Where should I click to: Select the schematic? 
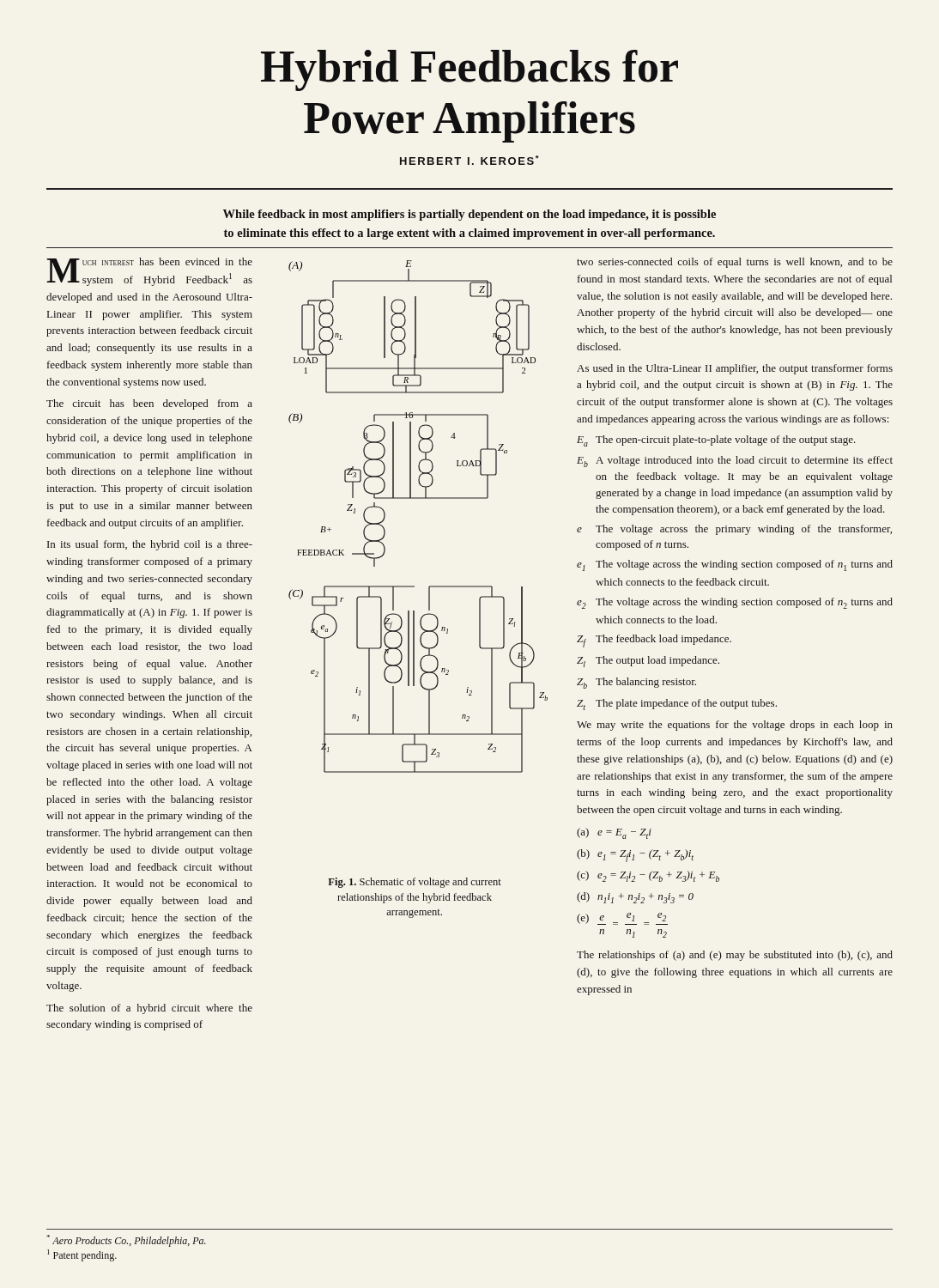tap(415, 562)
